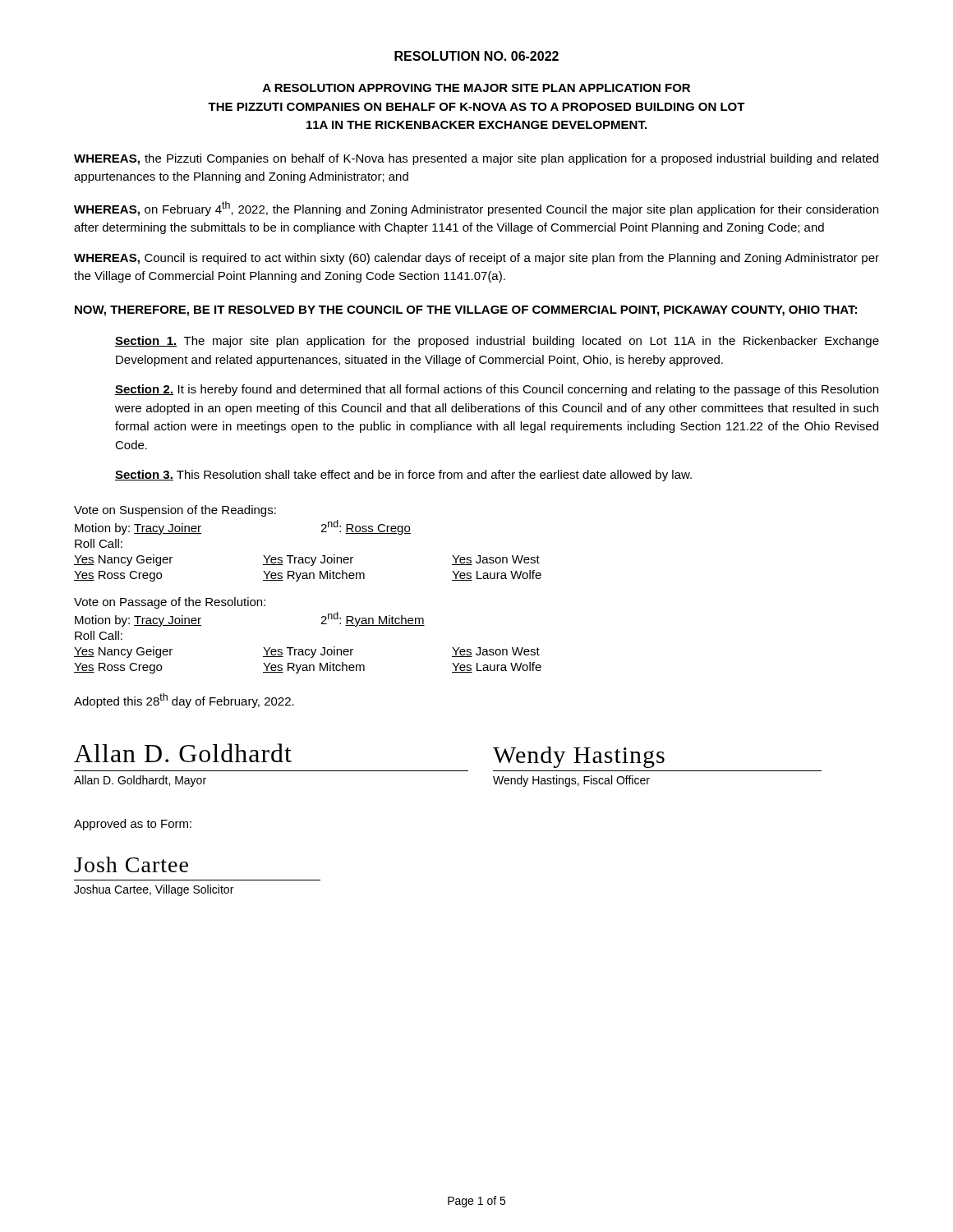The width and height of the screenshot is (953, 1232).
Task: Where is the title that starts "A RESOLUTION APPROVING THE MAJOR SITE PLAN APPLICATION"?
Action: point(476,106)
